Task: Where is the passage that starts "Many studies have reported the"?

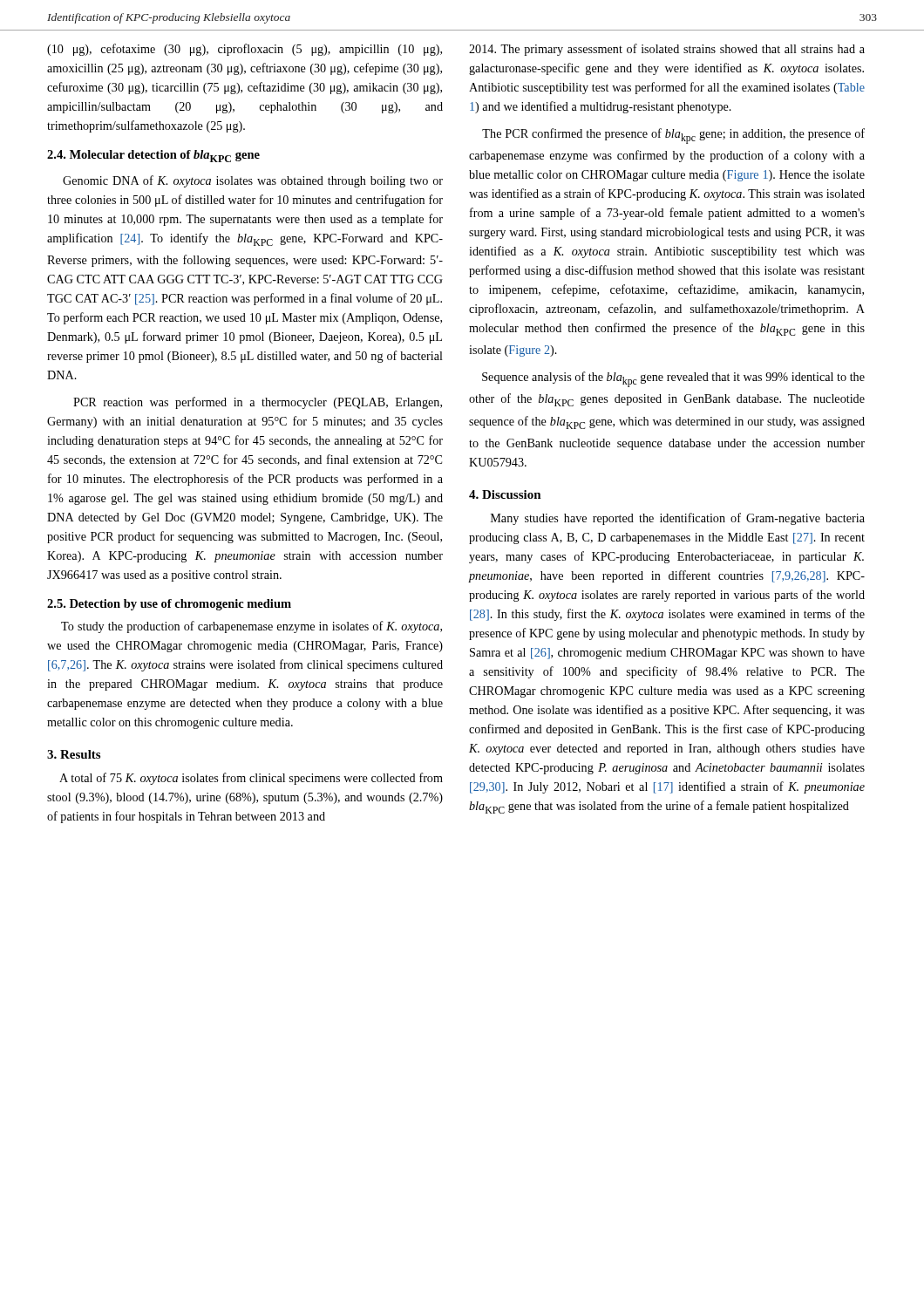Action: 667,663
